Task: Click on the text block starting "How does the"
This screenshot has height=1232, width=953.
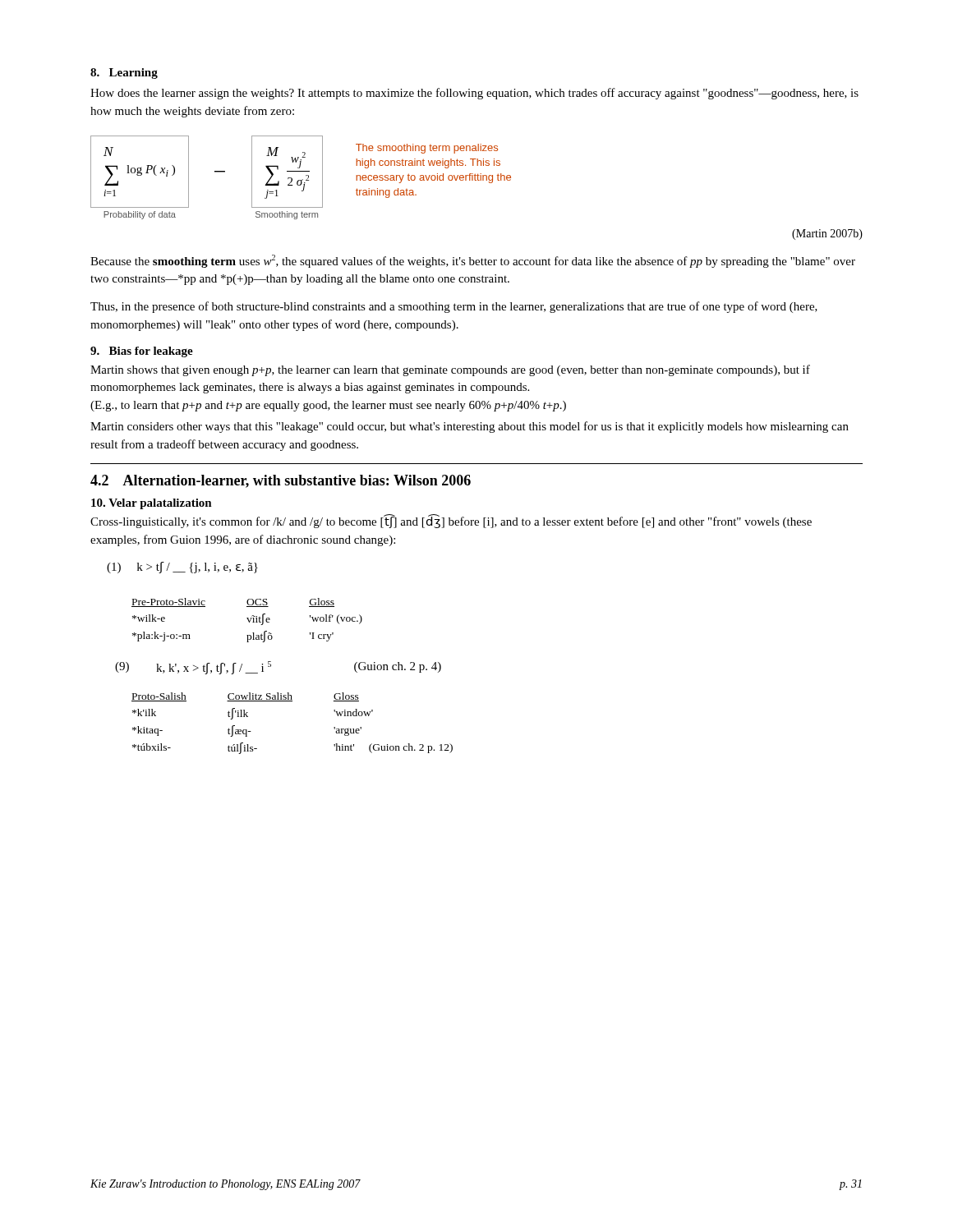Action: (476, 103)
